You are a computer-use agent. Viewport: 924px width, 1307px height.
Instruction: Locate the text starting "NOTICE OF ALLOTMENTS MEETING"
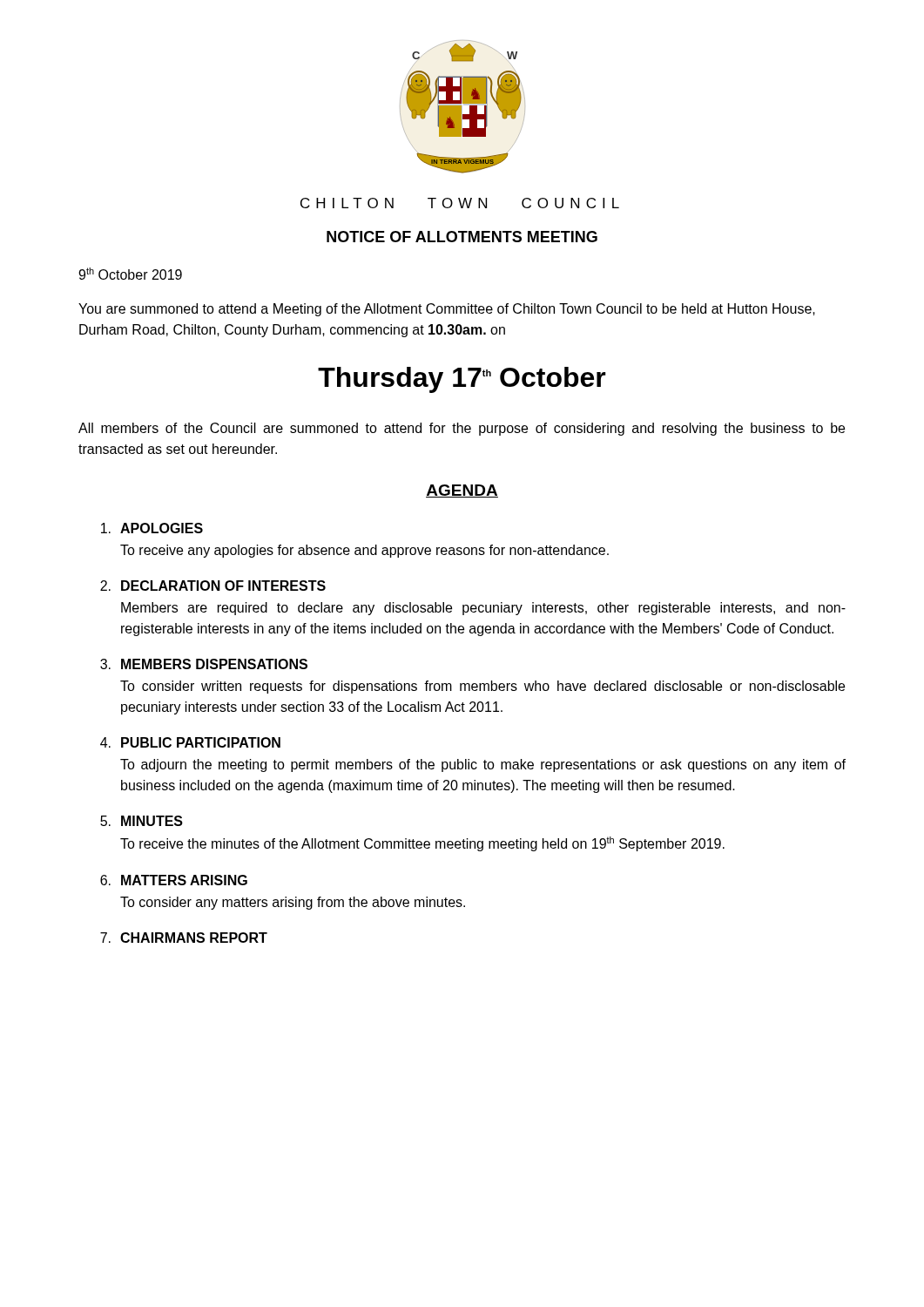click(462, 237)
